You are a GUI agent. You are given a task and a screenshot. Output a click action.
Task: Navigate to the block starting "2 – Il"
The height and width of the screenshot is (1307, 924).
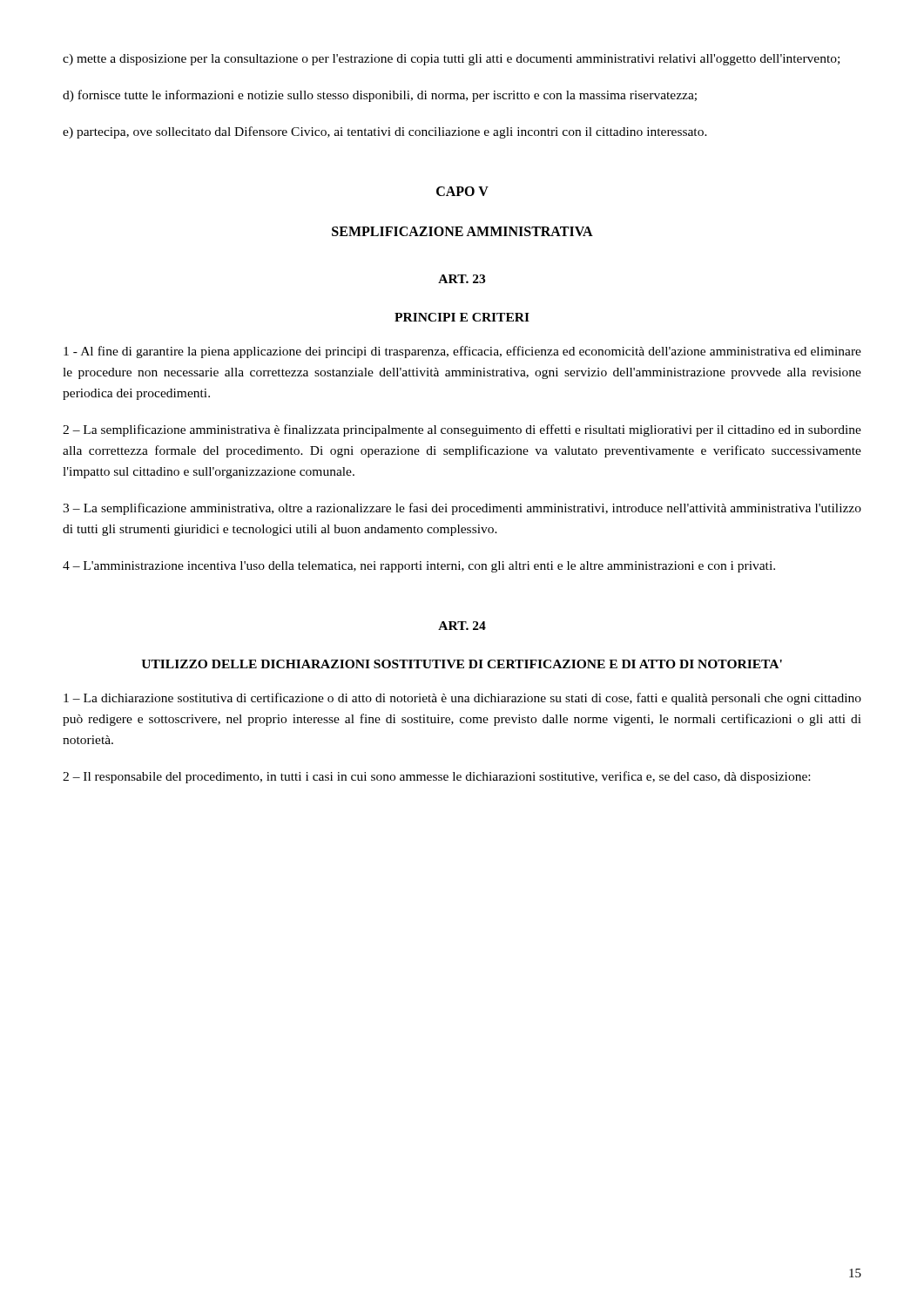point(437,776)
